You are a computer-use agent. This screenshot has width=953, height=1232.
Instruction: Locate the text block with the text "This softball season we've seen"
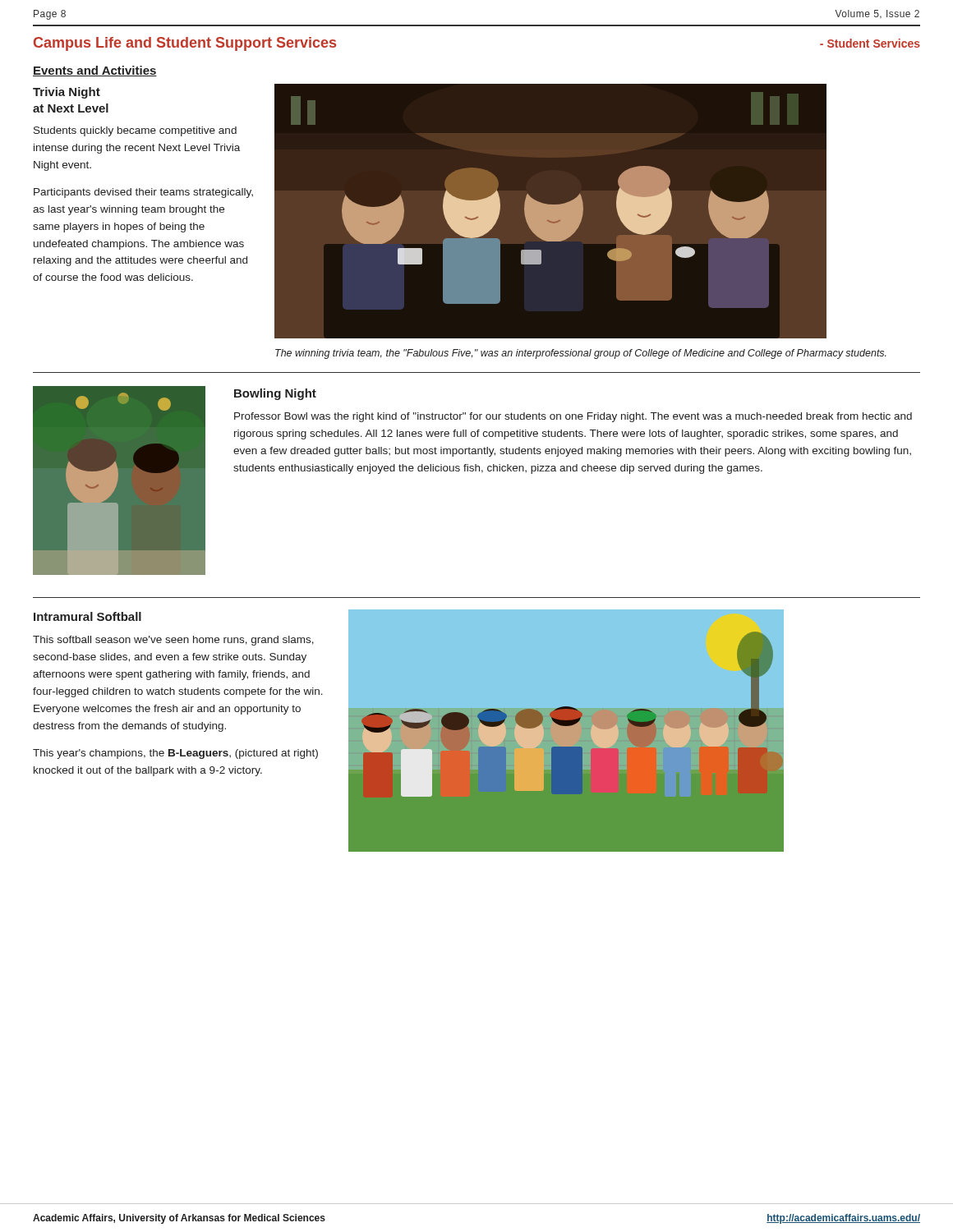click(x=181, y=705)
